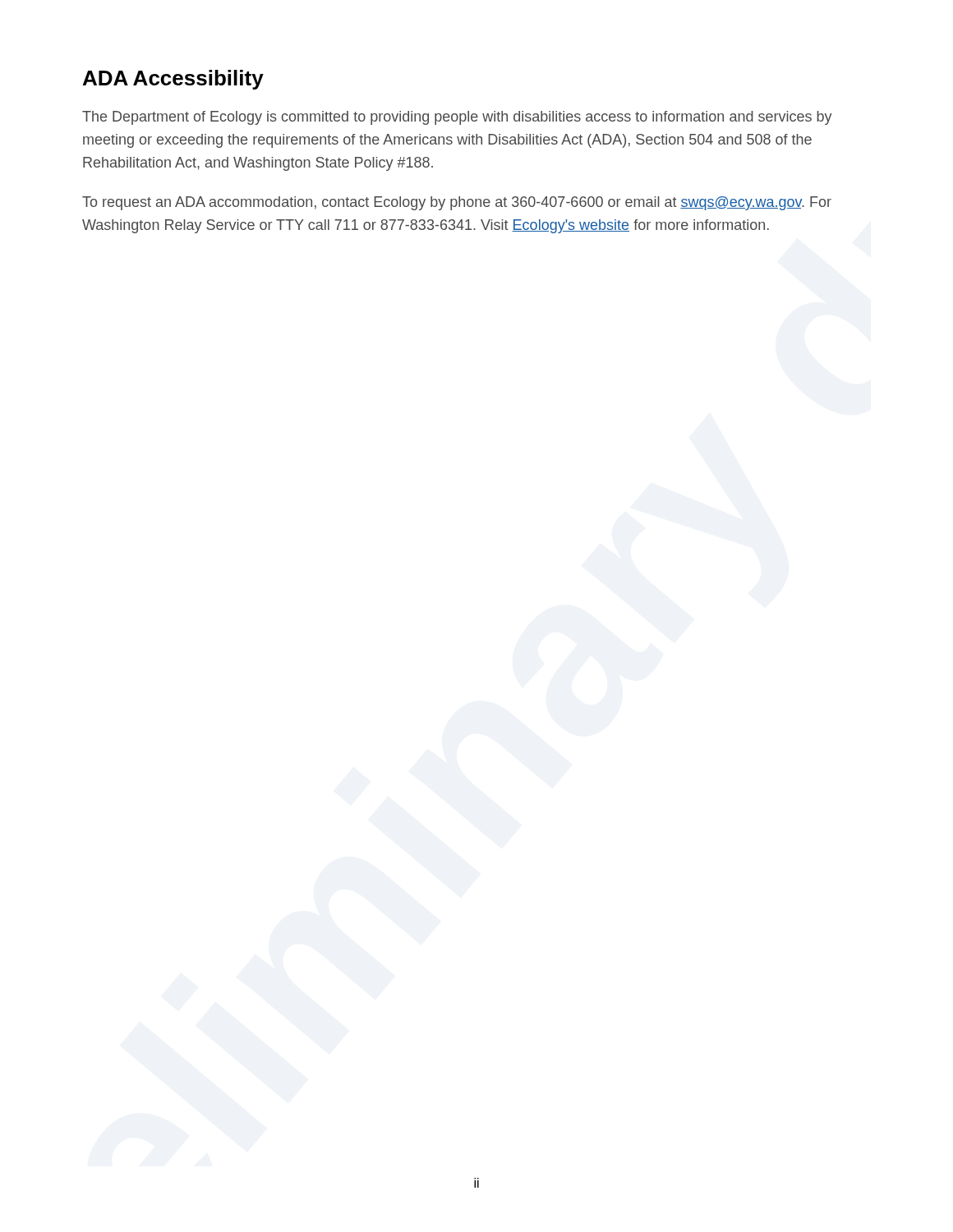This screenshot has width=953, height=1232.
Task: Point to the region starting "To request an"
Action: pyautogui.click(x=476, y=214)
